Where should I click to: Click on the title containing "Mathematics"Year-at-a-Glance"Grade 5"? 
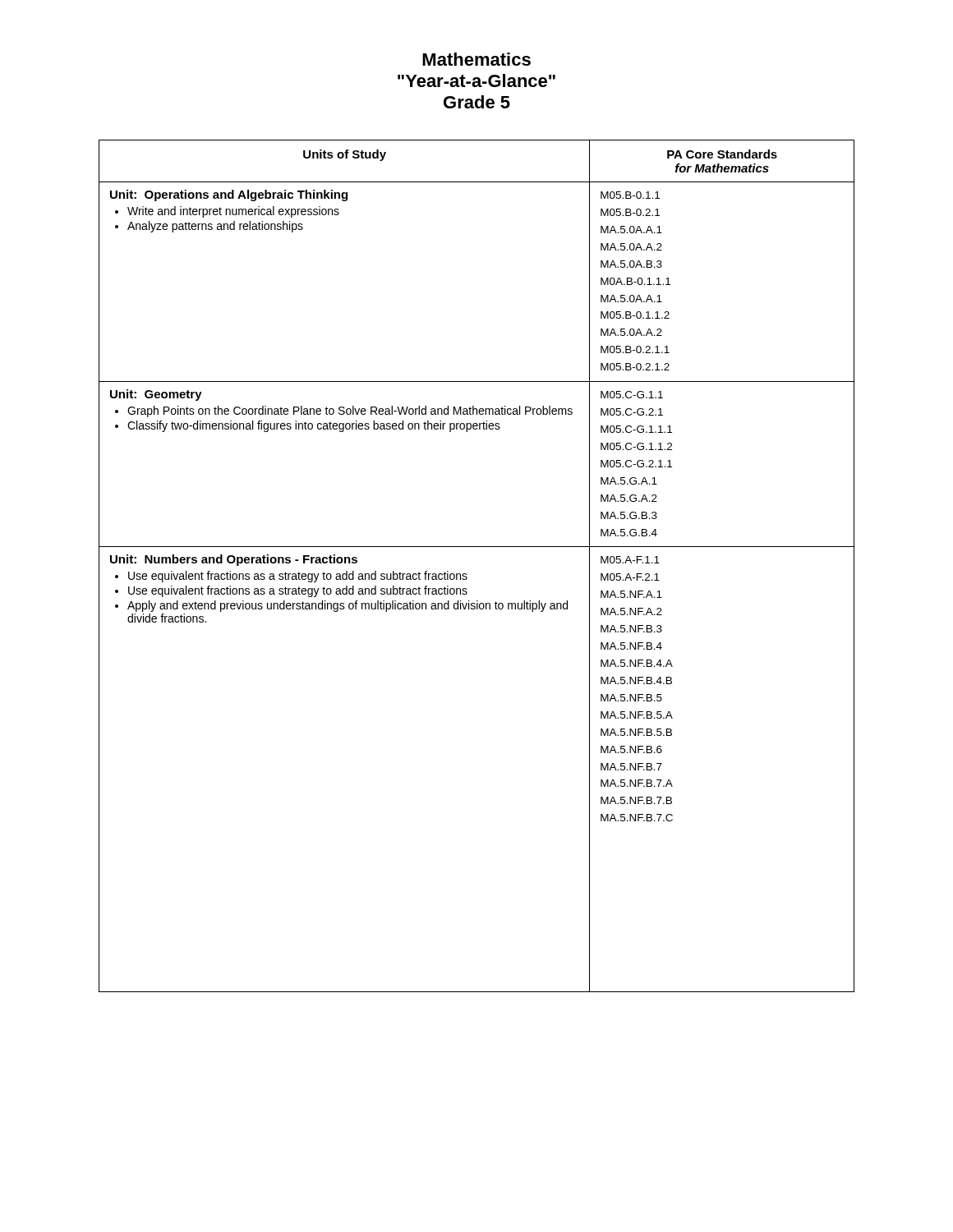click(476, 81)
